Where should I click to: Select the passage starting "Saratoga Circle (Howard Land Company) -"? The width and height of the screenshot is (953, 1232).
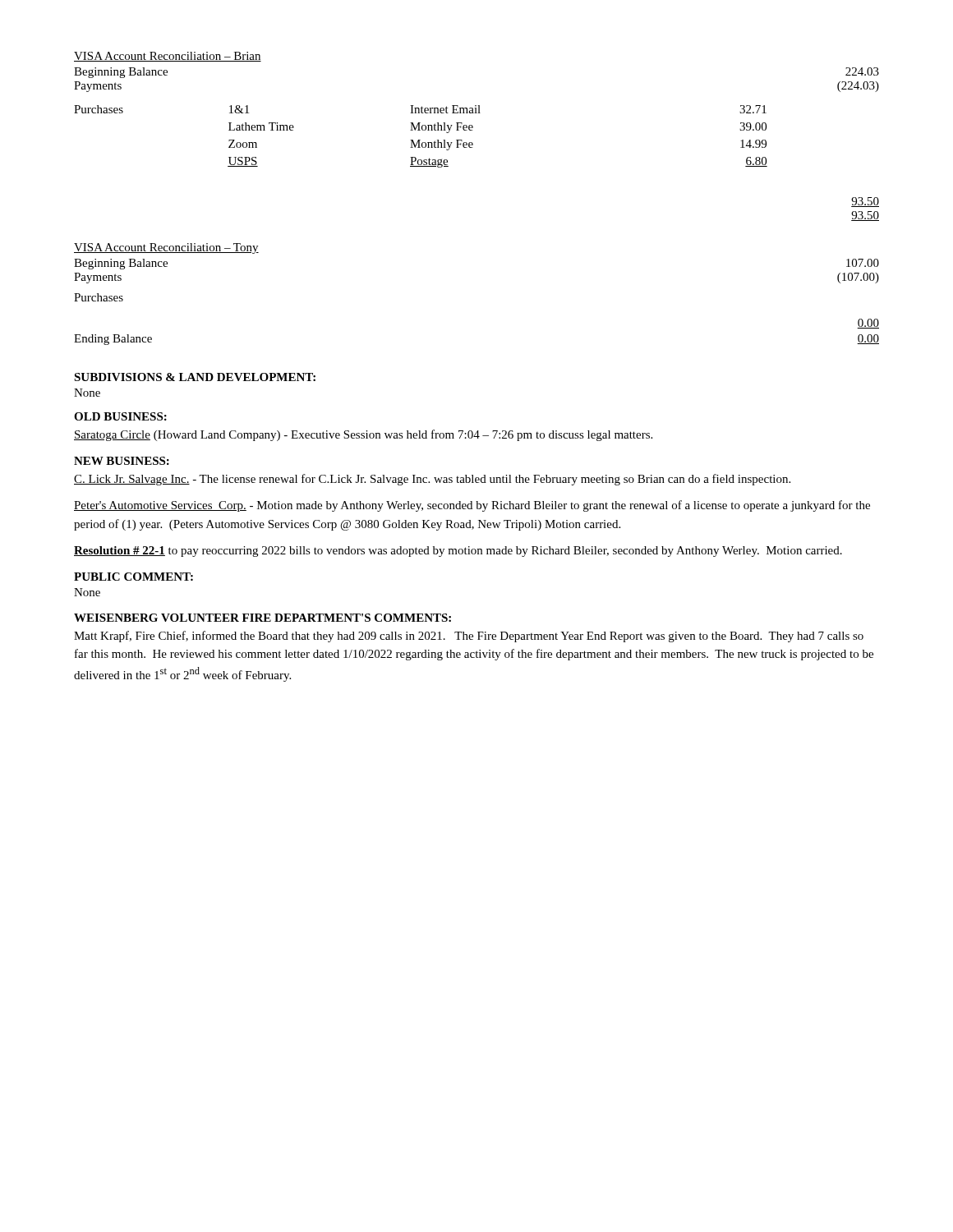coord(364,434)
